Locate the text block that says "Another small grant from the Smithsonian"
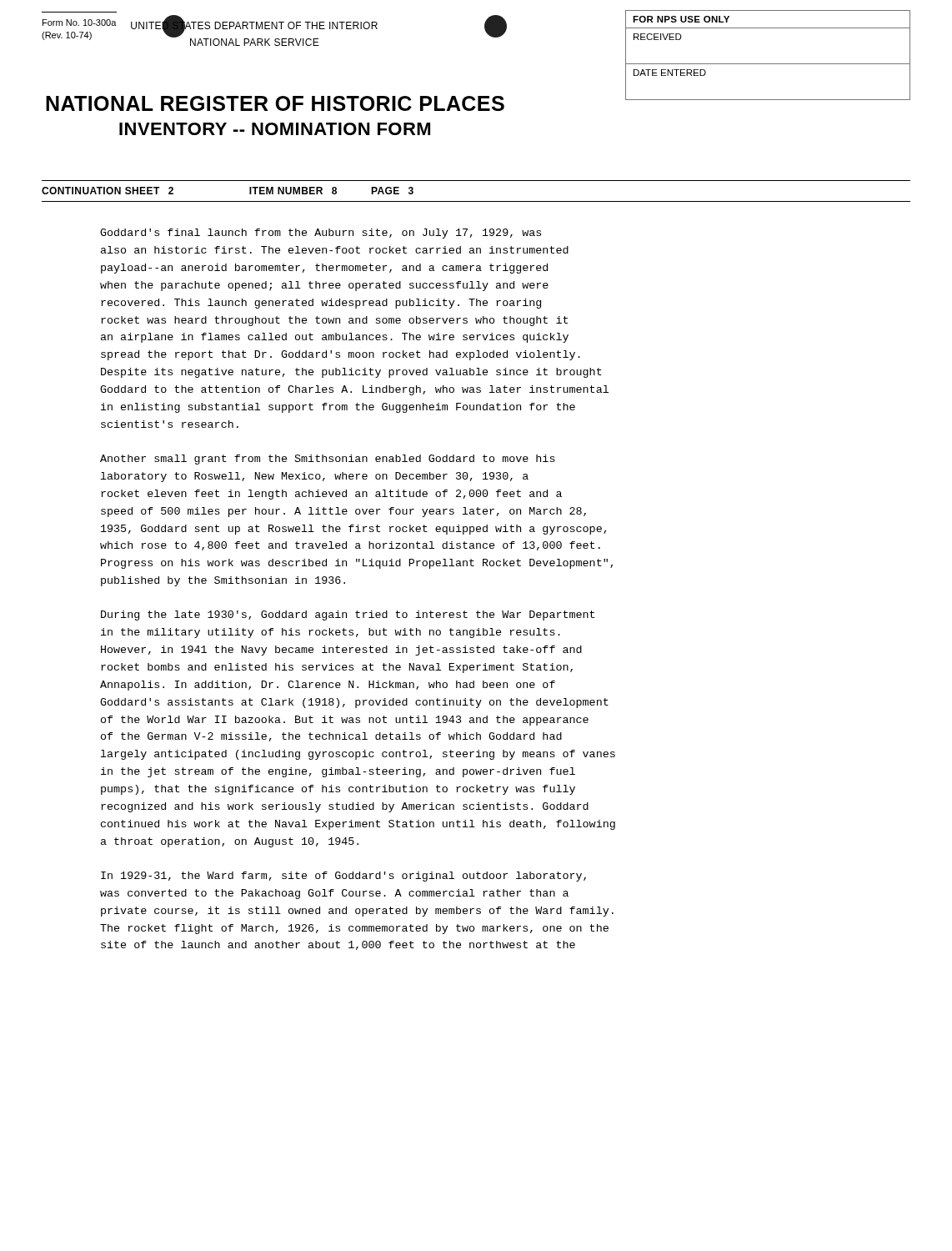Screen dimensions: 1251x952 (x=358, y=520)
